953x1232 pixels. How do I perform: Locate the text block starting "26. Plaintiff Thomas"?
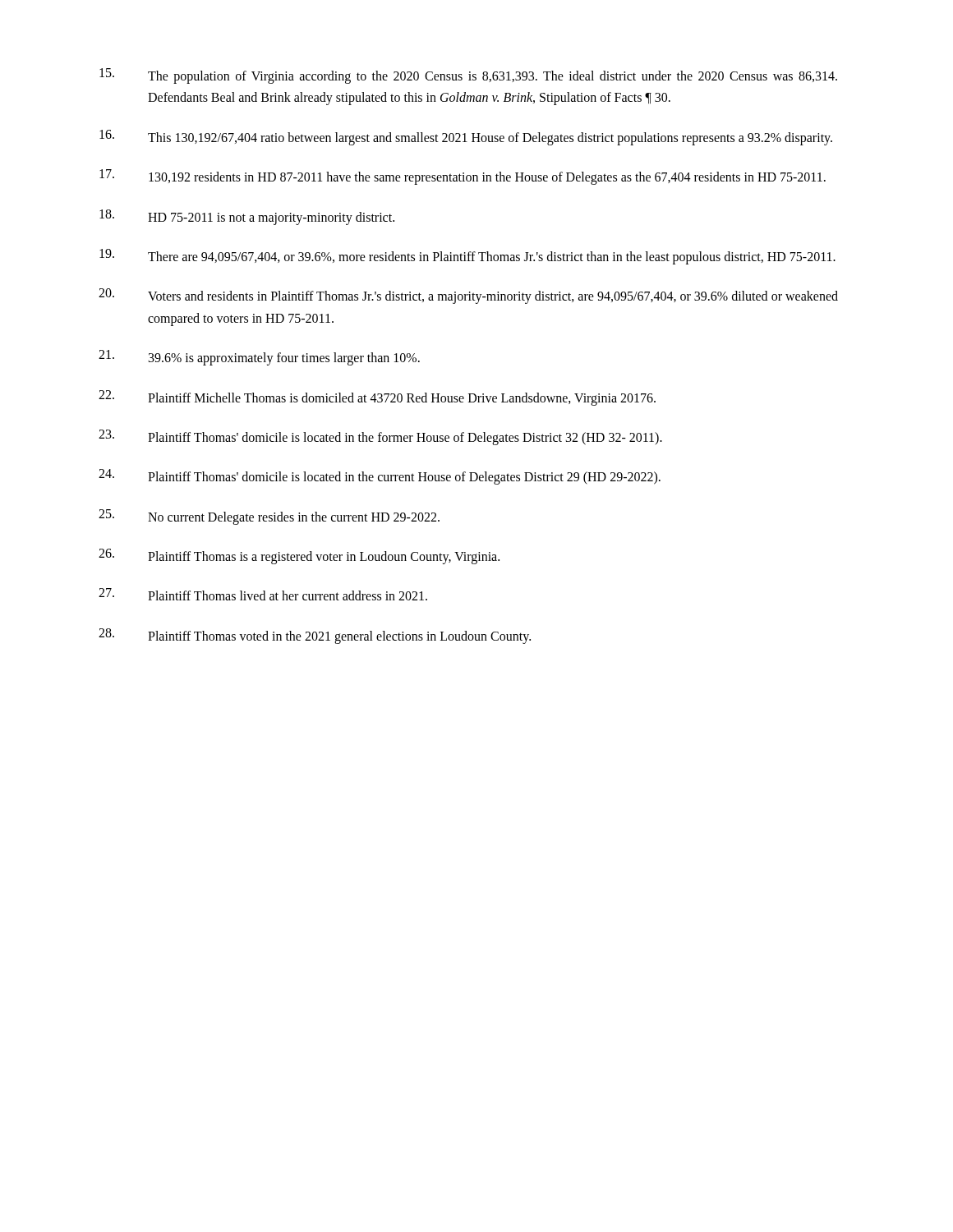[x=468, y=557]
